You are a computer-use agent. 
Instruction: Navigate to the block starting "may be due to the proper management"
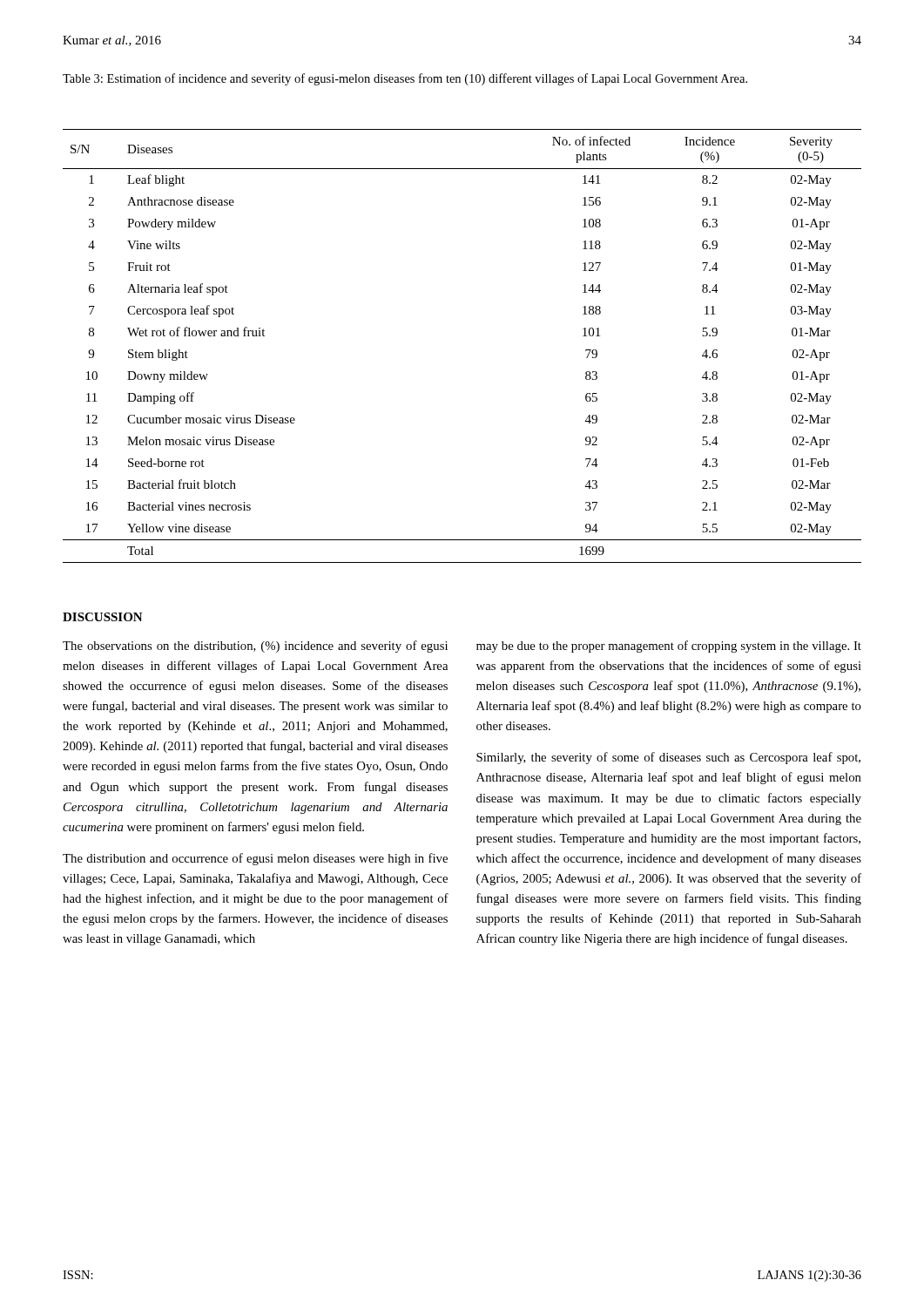(669, 686)
